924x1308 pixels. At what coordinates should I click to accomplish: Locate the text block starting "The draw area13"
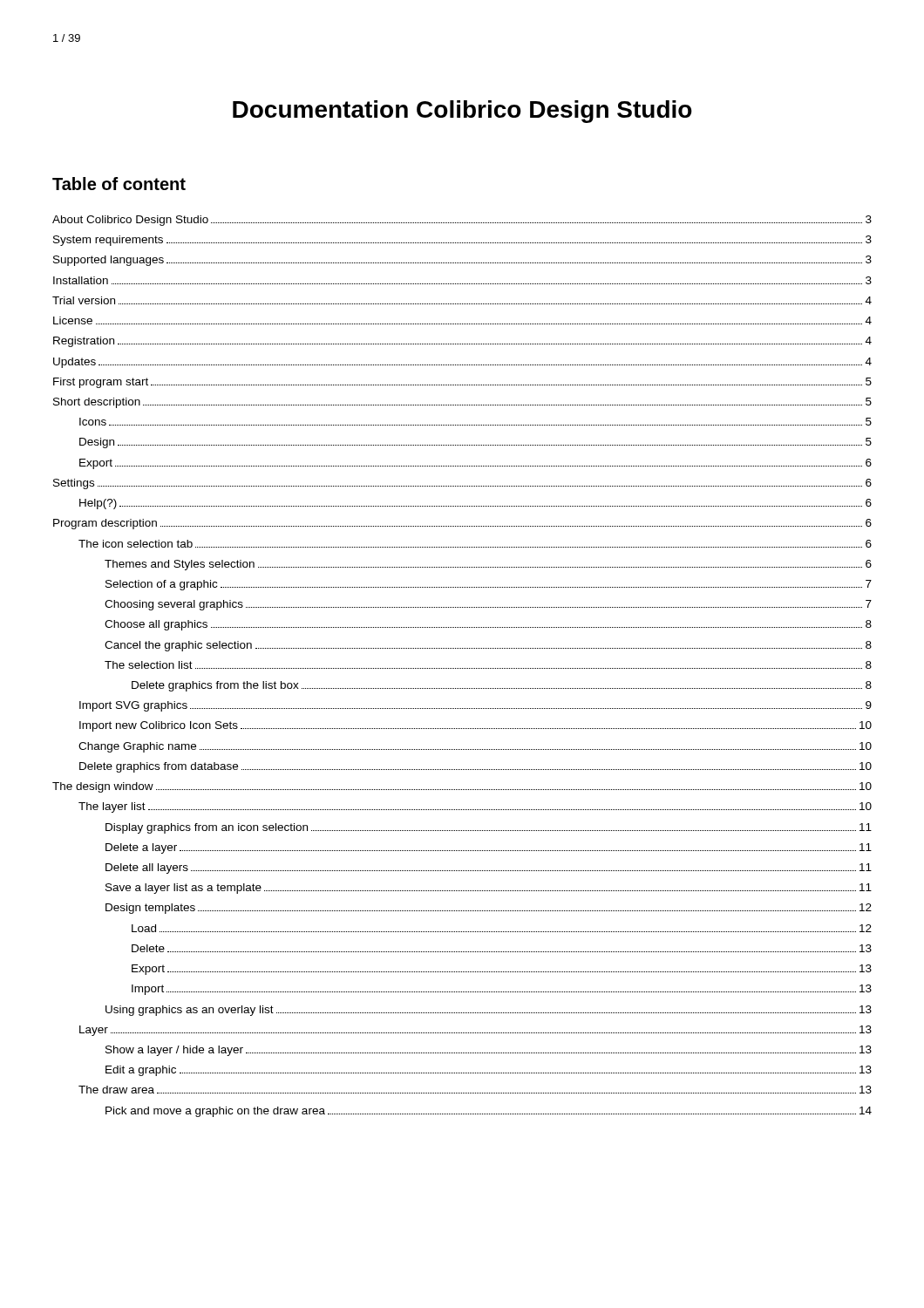click(475, 1090)
